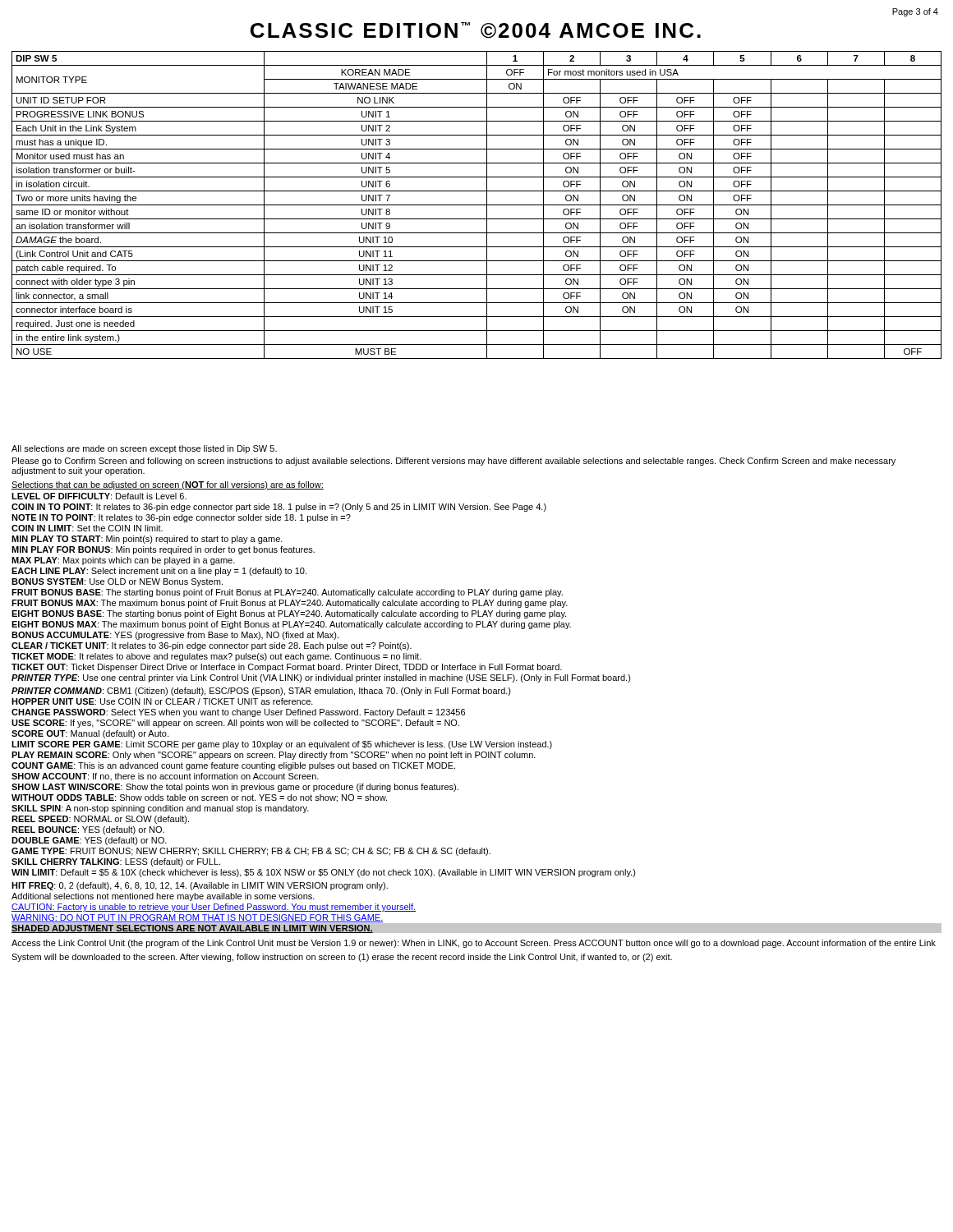
Task: Click the passage that begins "Additional selections not mentioned here maybe available"
Action: (163, 896)
